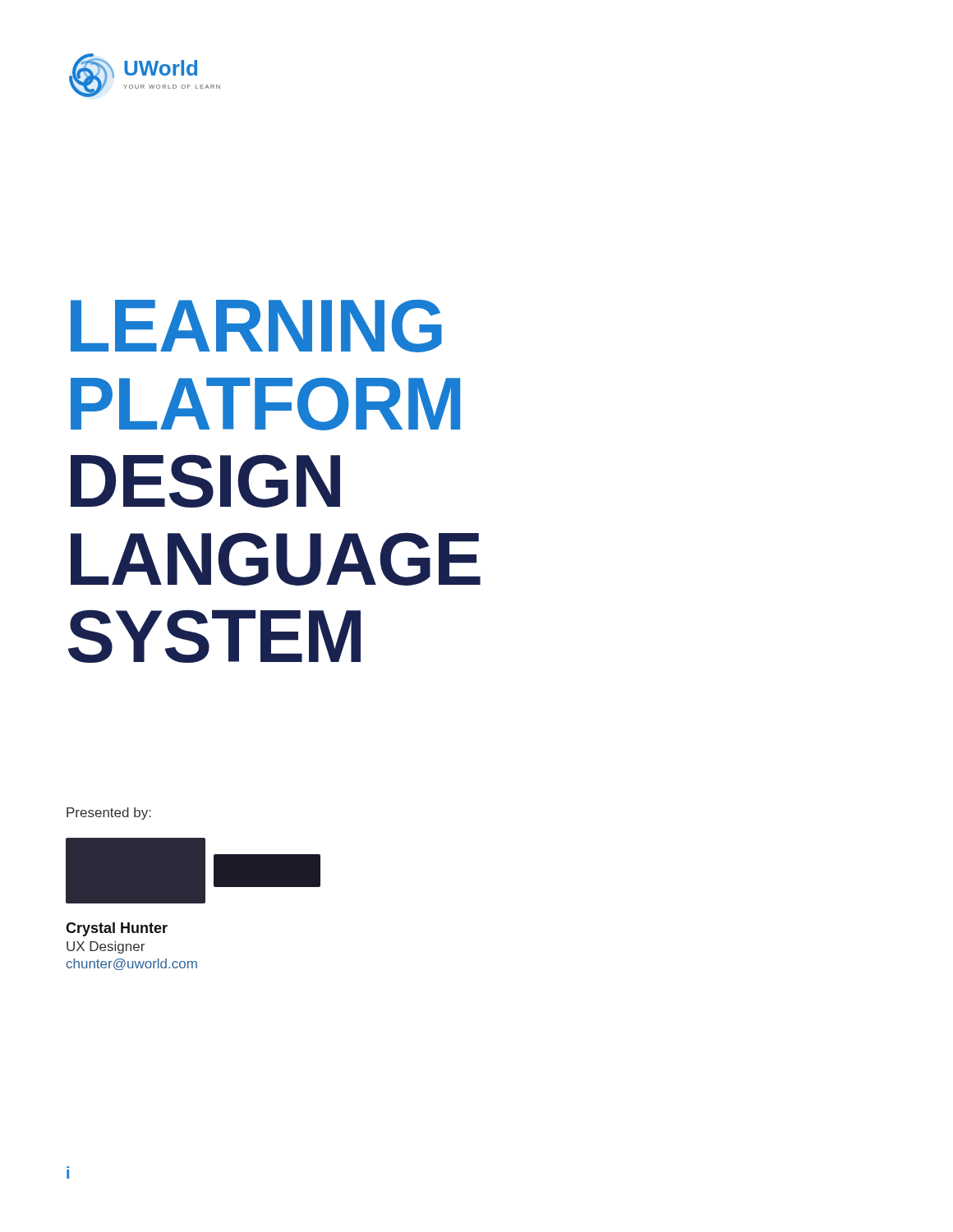Locate the text block containing "Crystal Hunter UX Designer"
Screen dimensions: 1232x953
132,946
